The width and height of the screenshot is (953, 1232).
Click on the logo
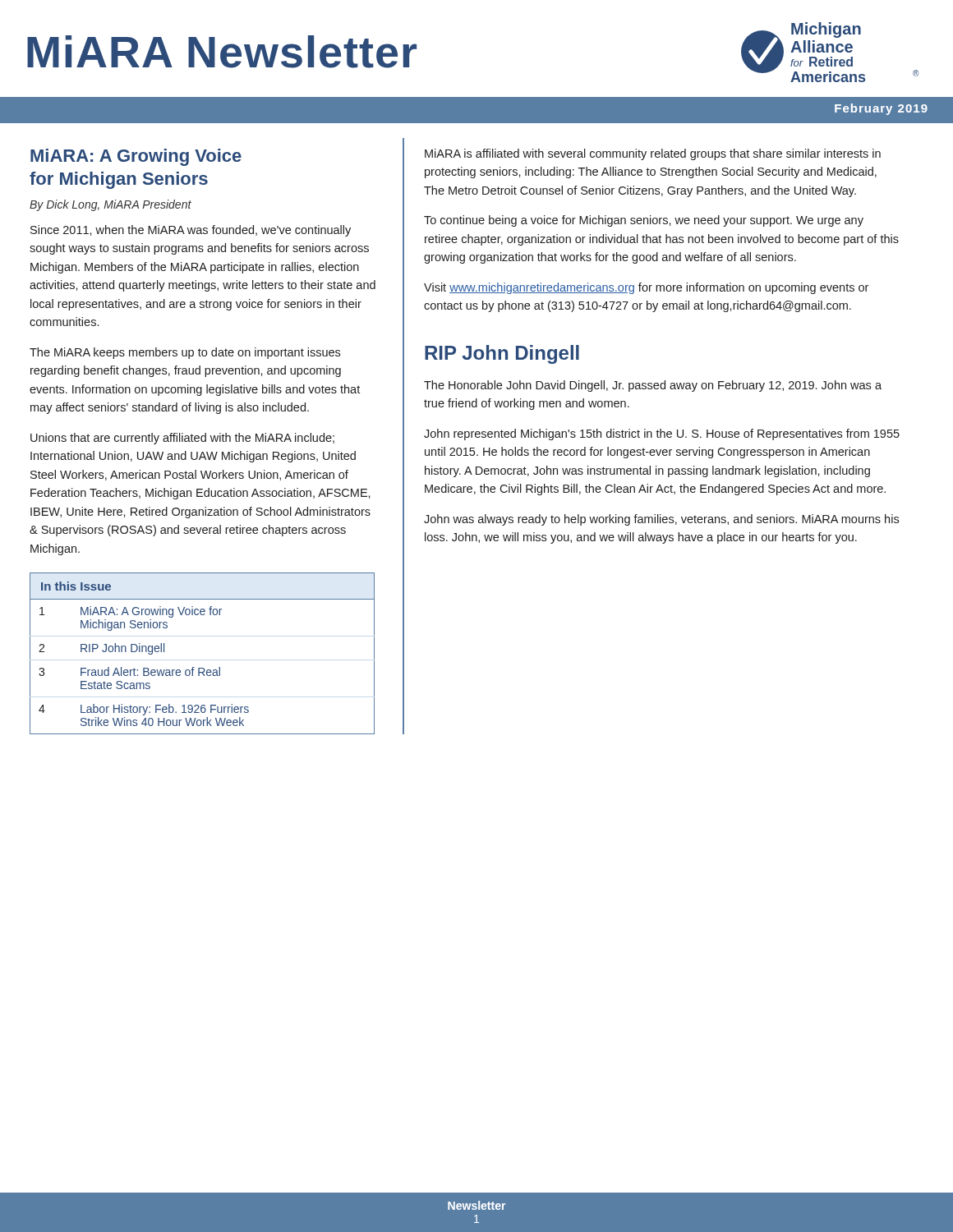[x=834, y=52]
